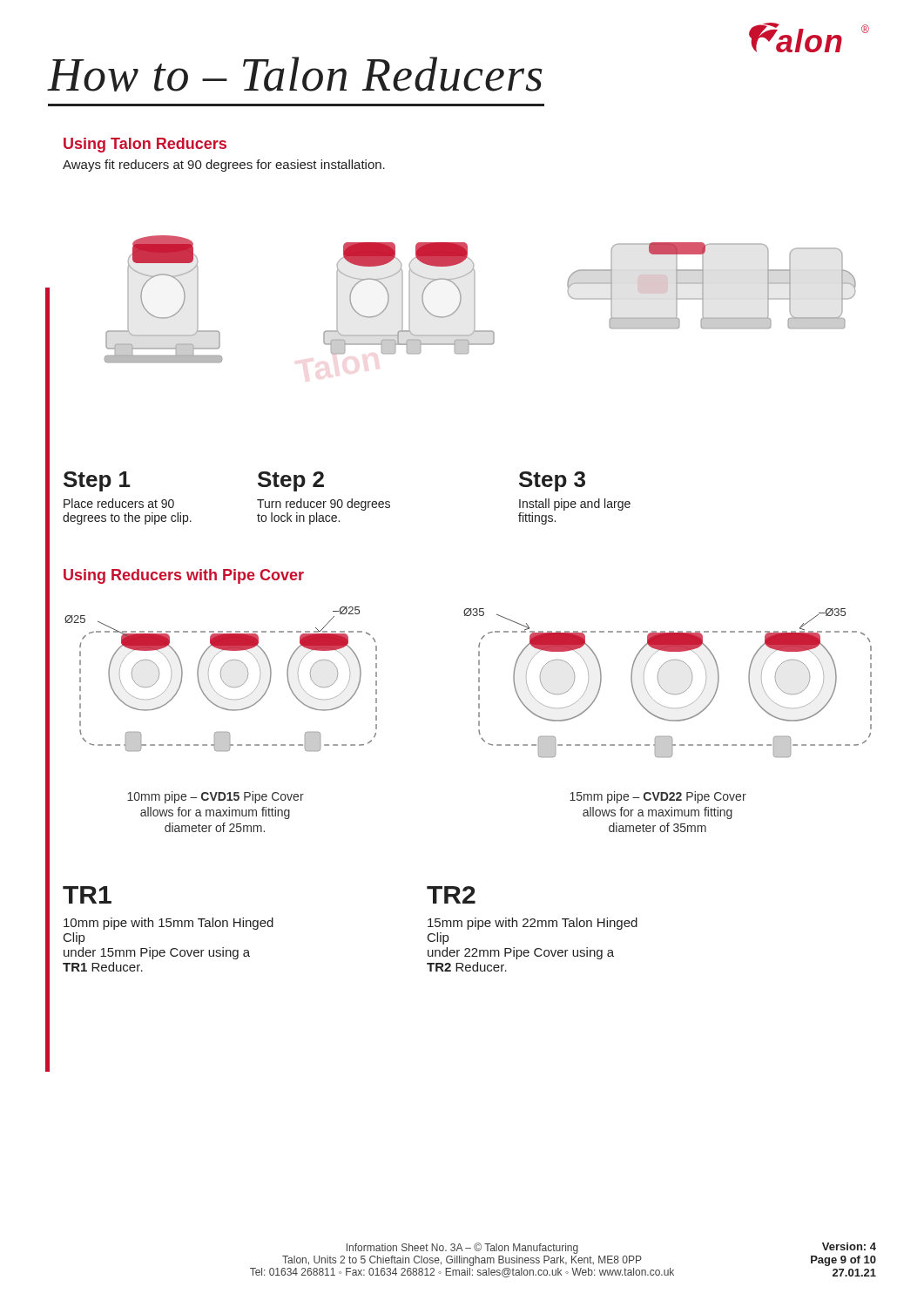Find the block on this page that starts "TR2 15mm pipe"
Screen dimensions: 1307x924
coord(610,927)
